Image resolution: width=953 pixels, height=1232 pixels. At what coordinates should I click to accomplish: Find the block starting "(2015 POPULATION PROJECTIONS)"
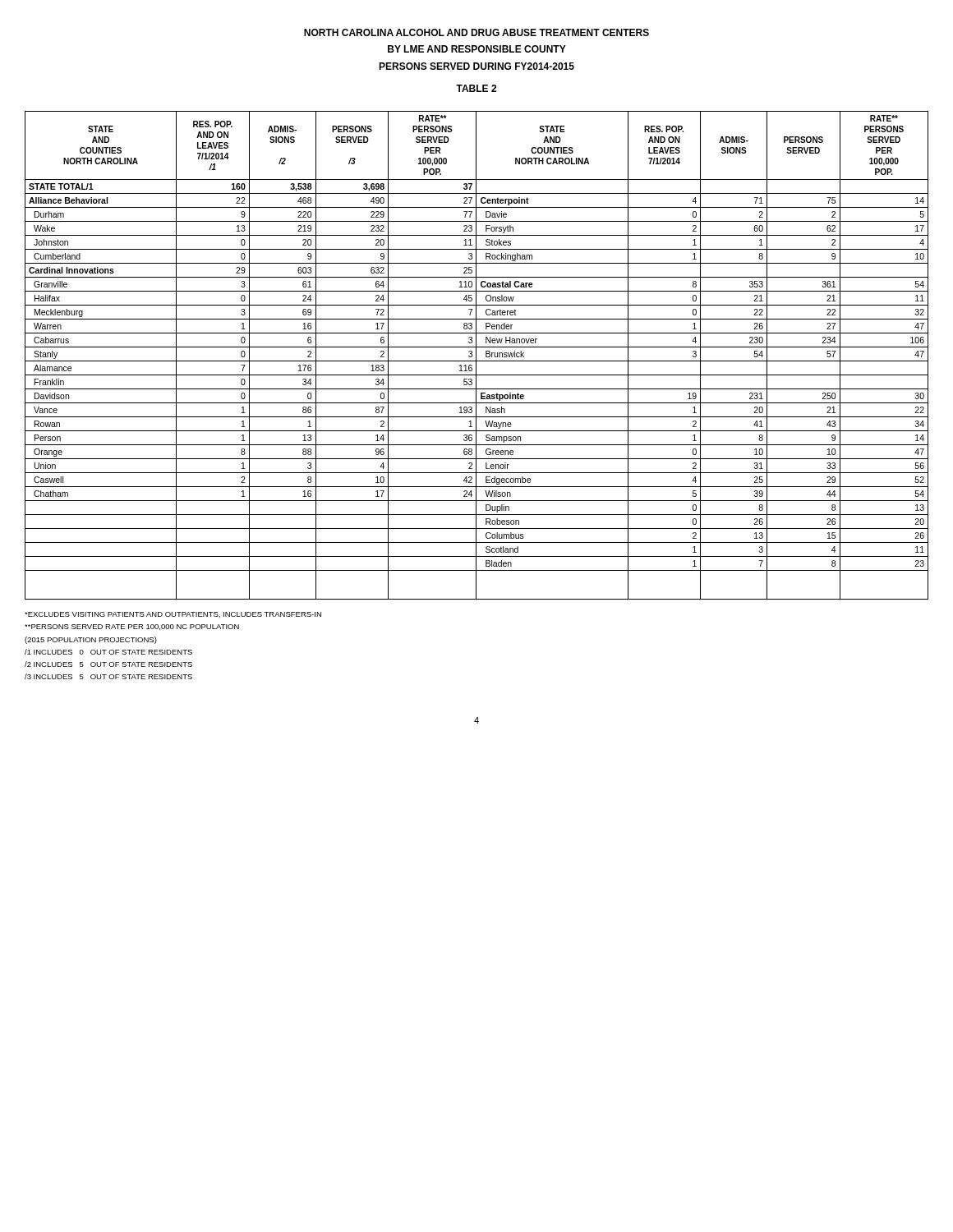(x=91, y=639)
